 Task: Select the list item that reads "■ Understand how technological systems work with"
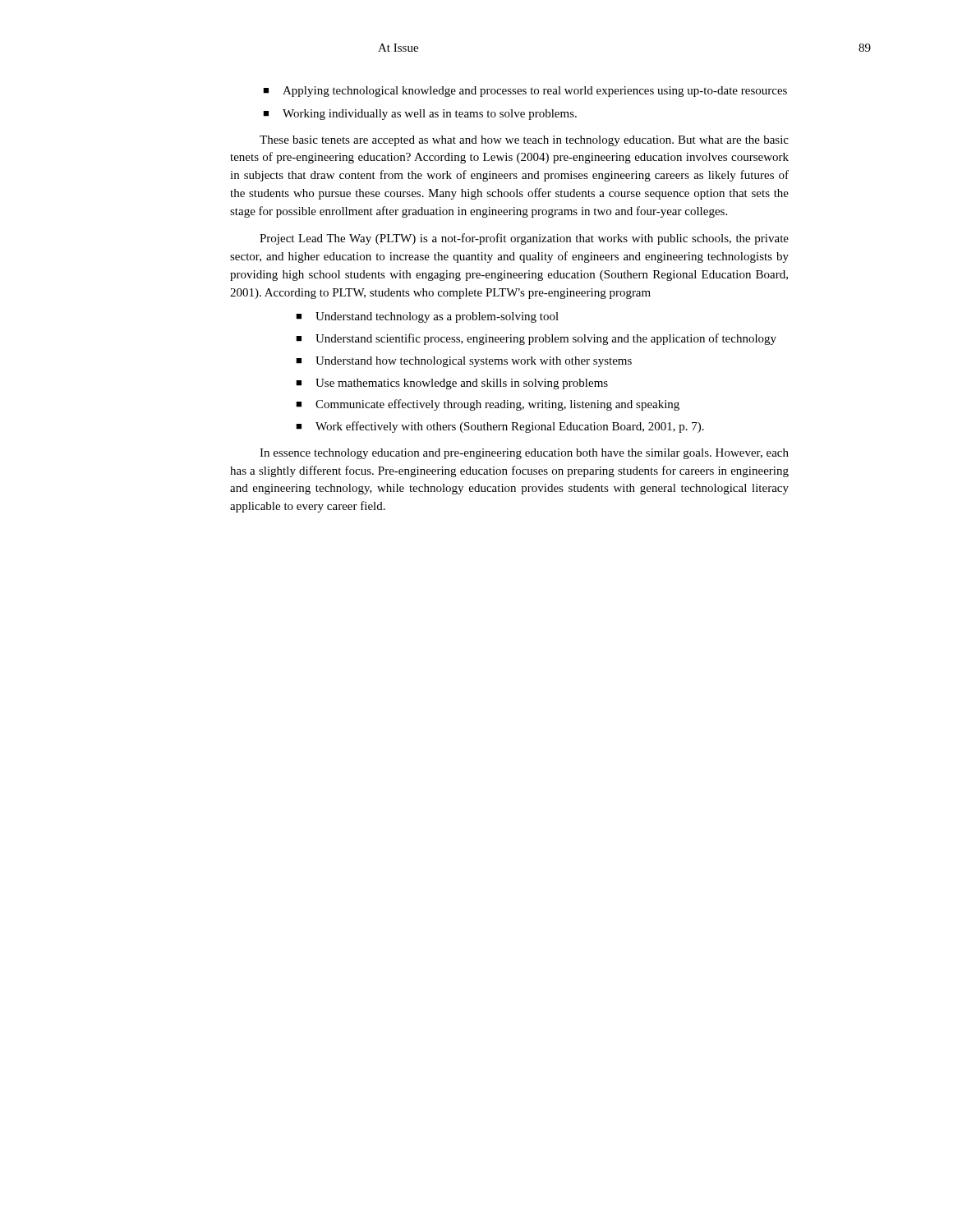542,361
